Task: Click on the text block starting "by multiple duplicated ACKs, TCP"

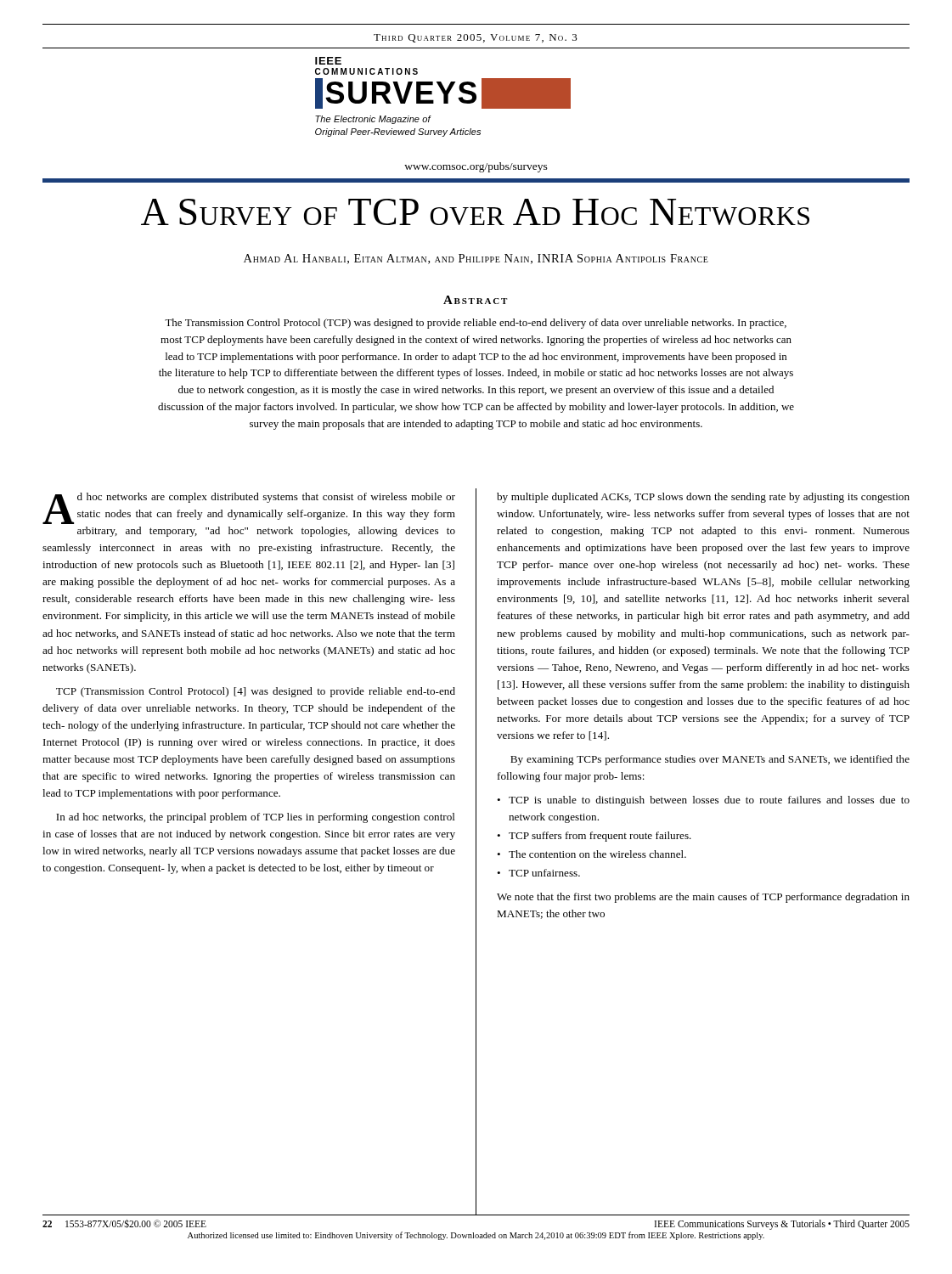Action: click(x=703, y=706)
